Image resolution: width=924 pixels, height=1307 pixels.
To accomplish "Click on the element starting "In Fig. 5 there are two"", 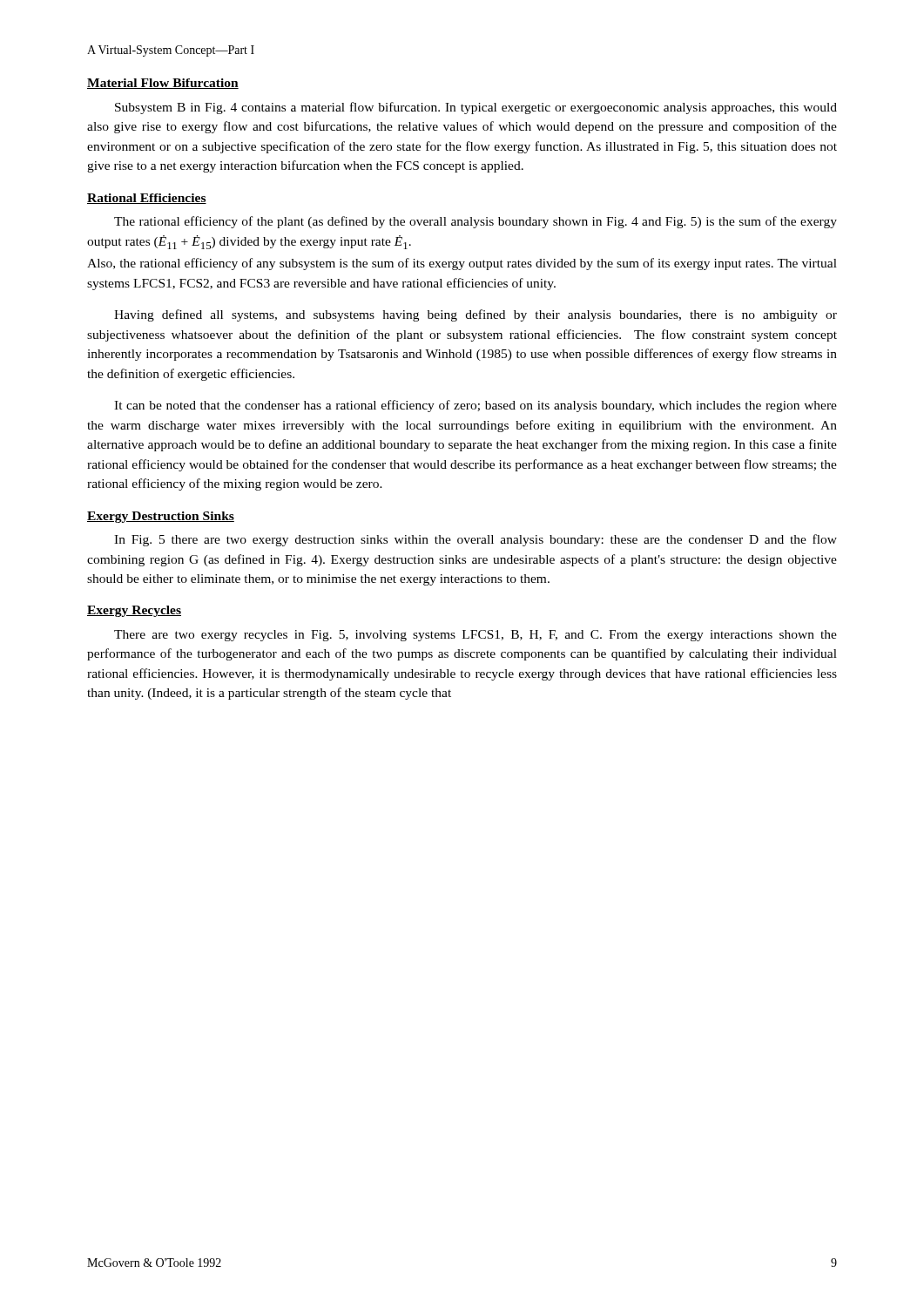I will tap(462, 559).
